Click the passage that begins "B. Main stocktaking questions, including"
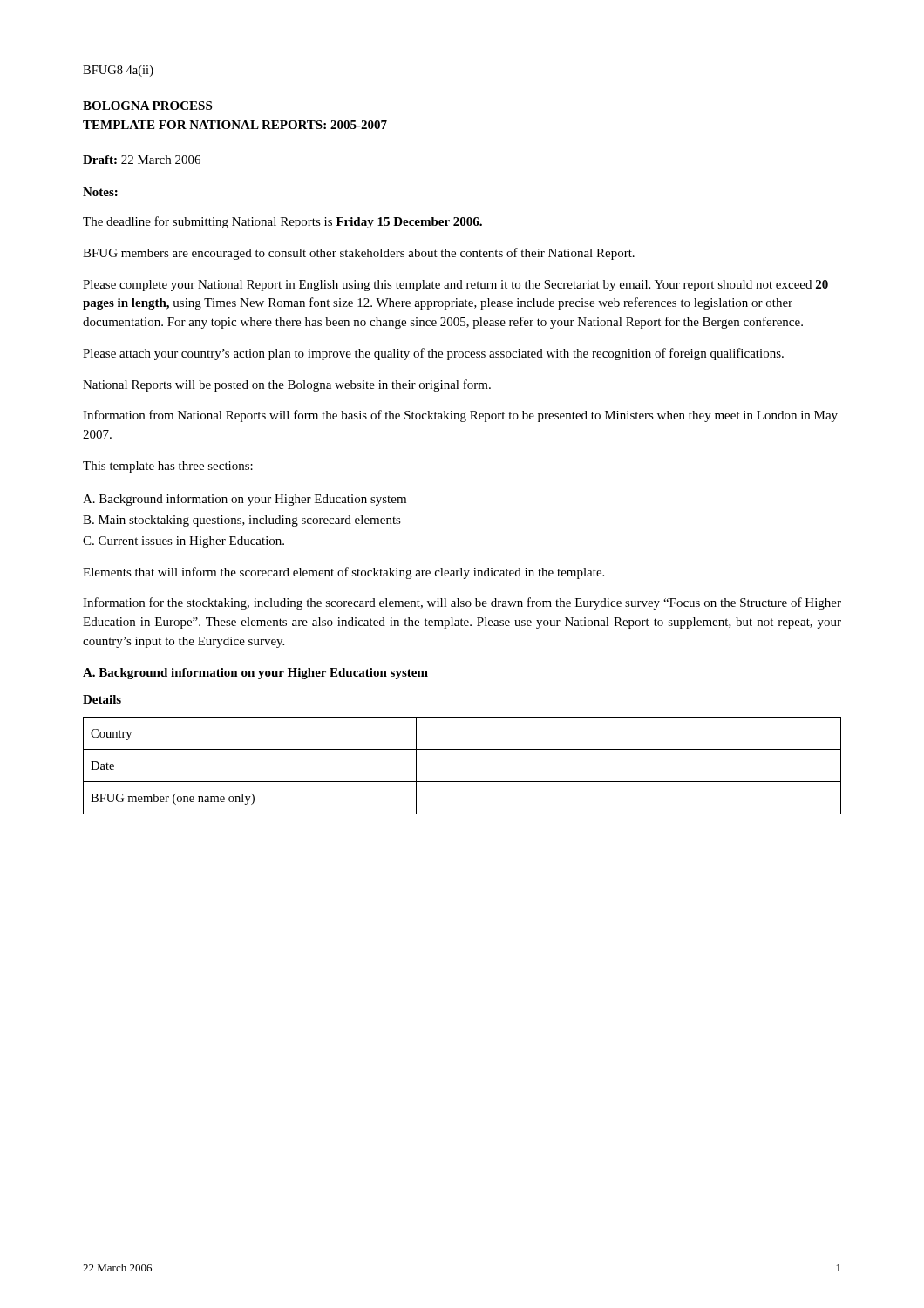 coord(242,519)
